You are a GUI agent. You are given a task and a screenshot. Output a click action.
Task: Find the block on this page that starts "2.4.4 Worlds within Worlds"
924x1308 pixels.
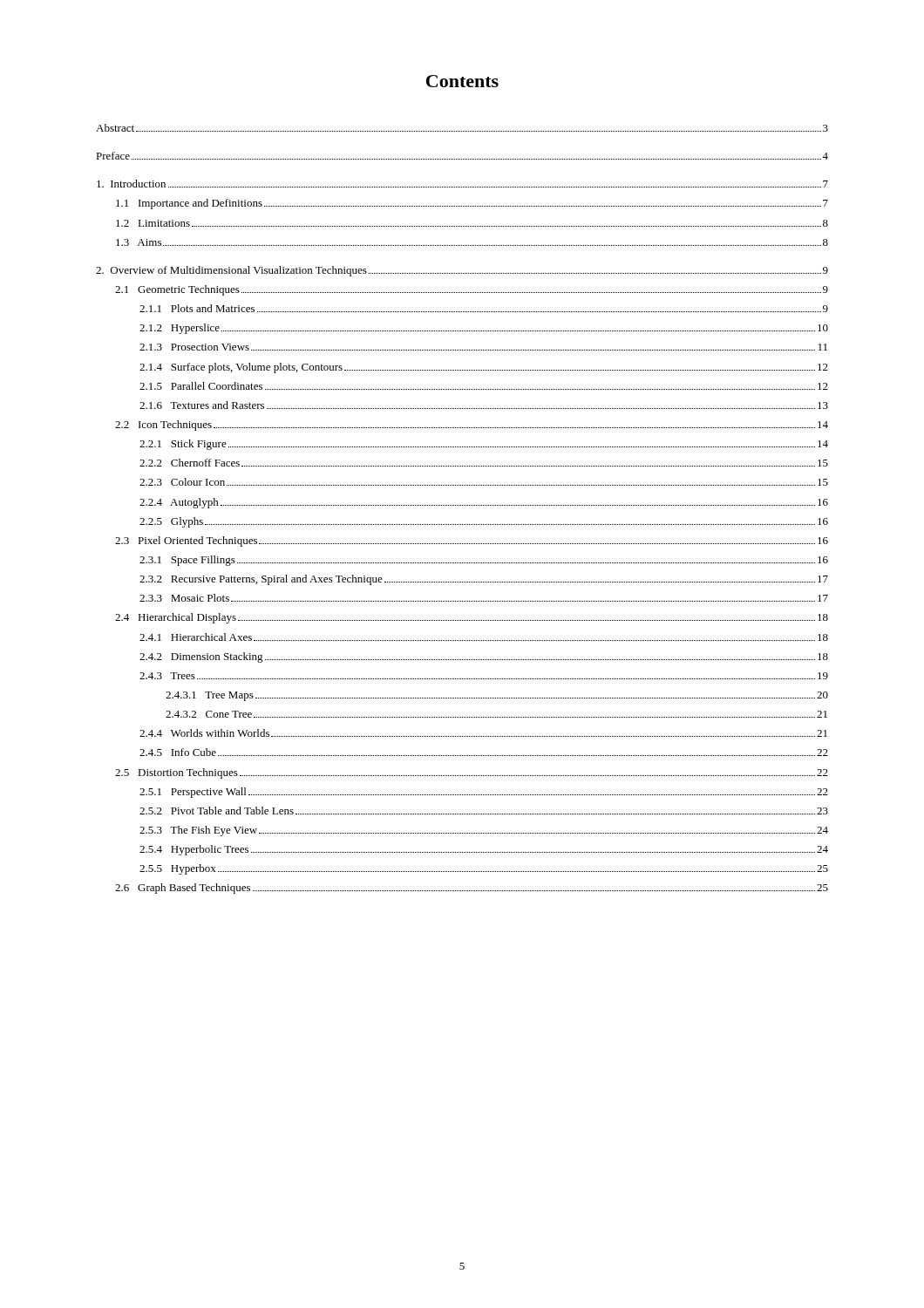point(484,734)
